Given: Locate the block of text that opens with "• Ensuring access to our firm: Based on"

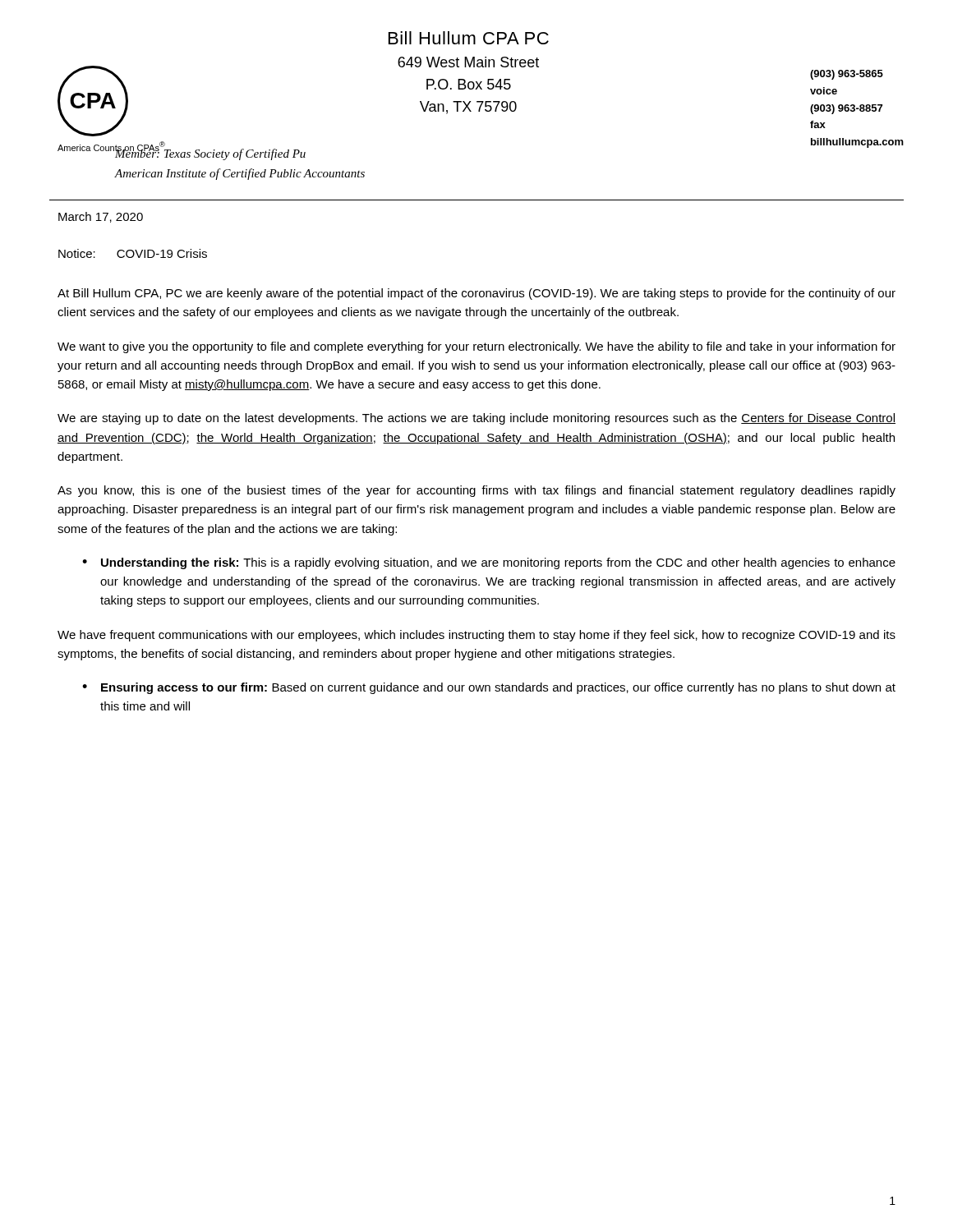Looking at the screenshot, I should [x=489, y=697].
